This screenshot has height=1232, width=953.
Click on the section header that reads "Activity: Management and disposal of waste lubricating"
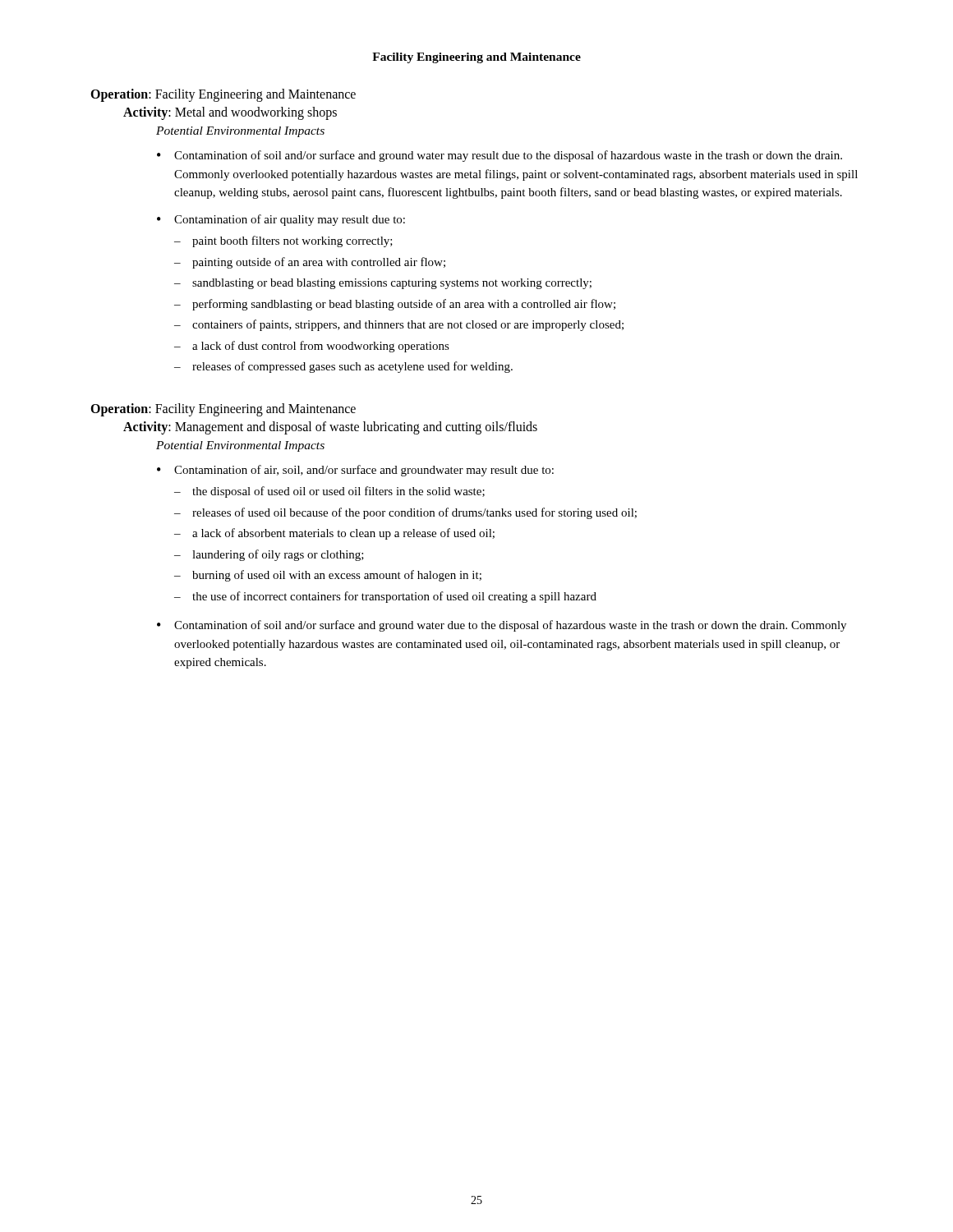(x=330, y=426)
